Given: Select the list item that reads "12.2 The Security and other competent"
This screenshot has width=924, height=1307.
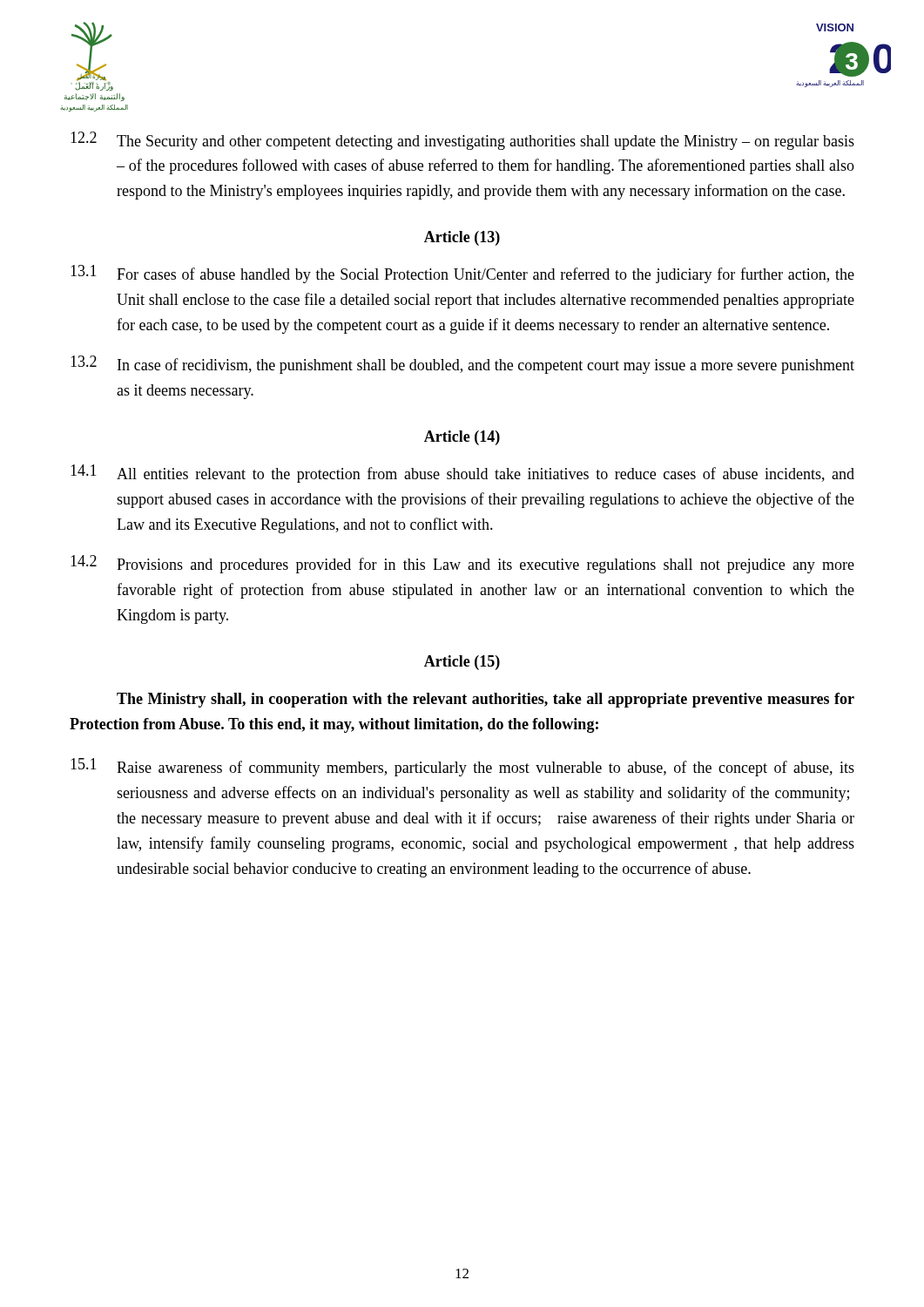Looking at the screenshot, I should click(x=462, y=166).
